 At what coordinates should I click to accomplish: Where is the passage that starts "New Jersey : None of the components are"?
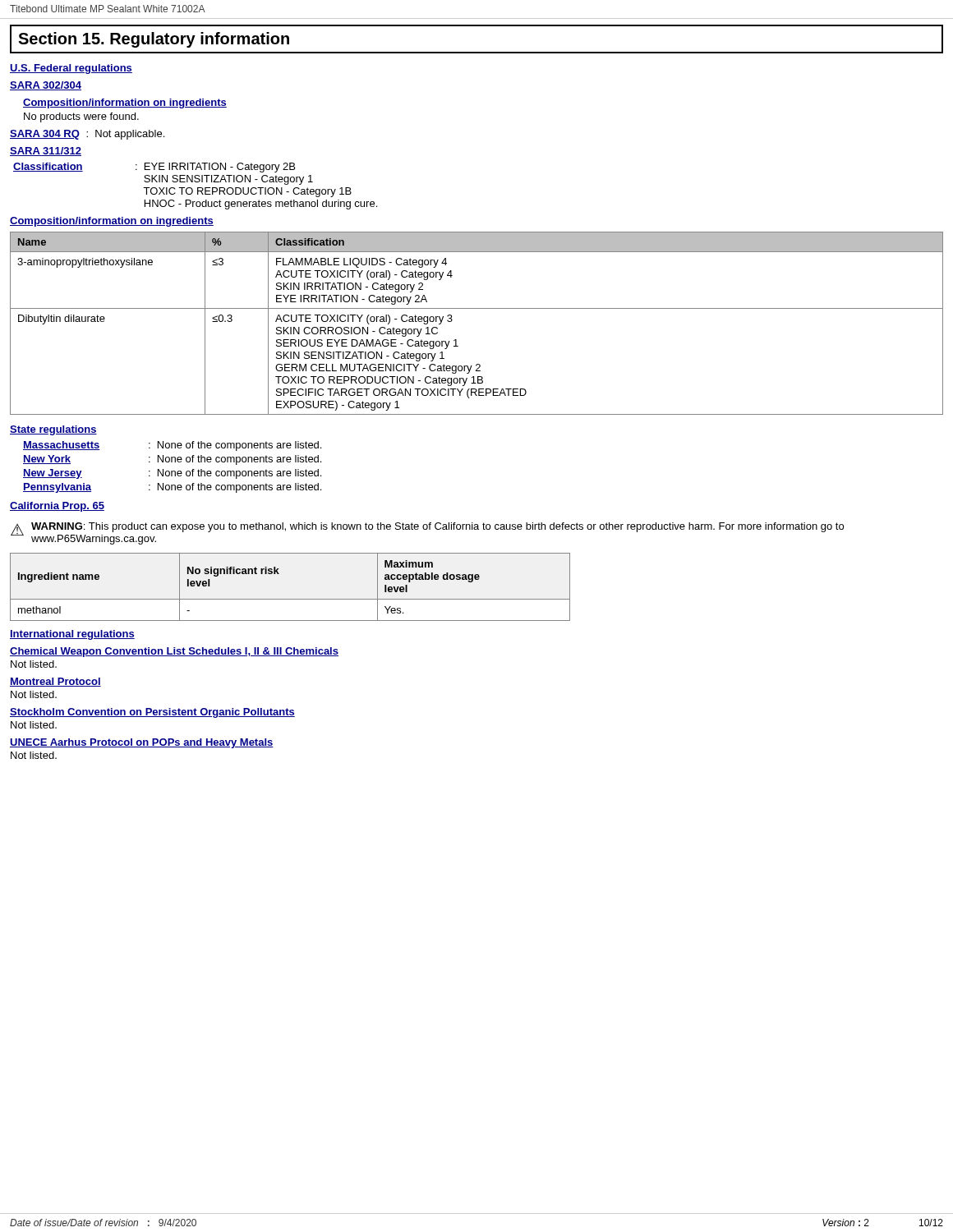173,474
